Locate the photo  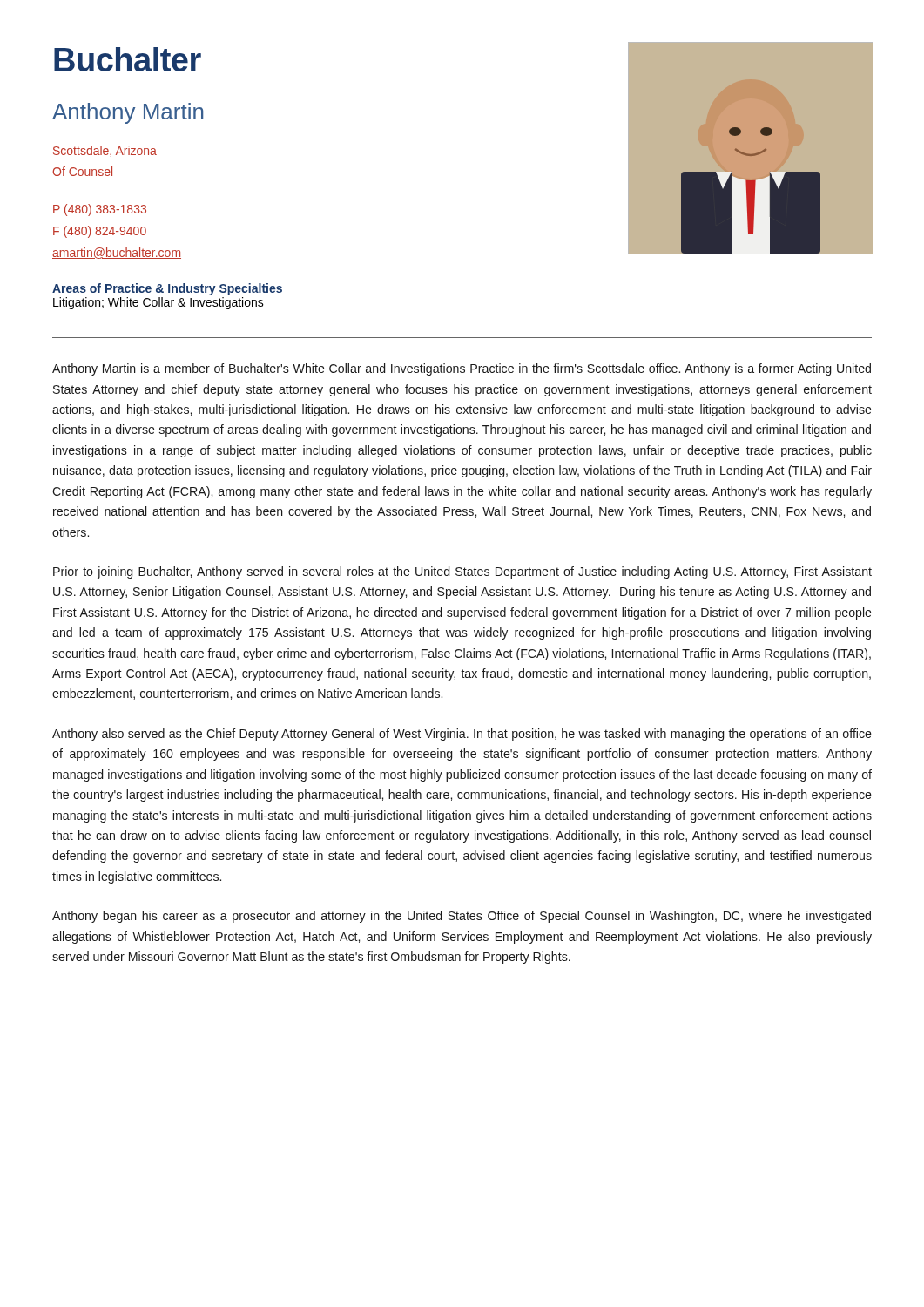751,148
